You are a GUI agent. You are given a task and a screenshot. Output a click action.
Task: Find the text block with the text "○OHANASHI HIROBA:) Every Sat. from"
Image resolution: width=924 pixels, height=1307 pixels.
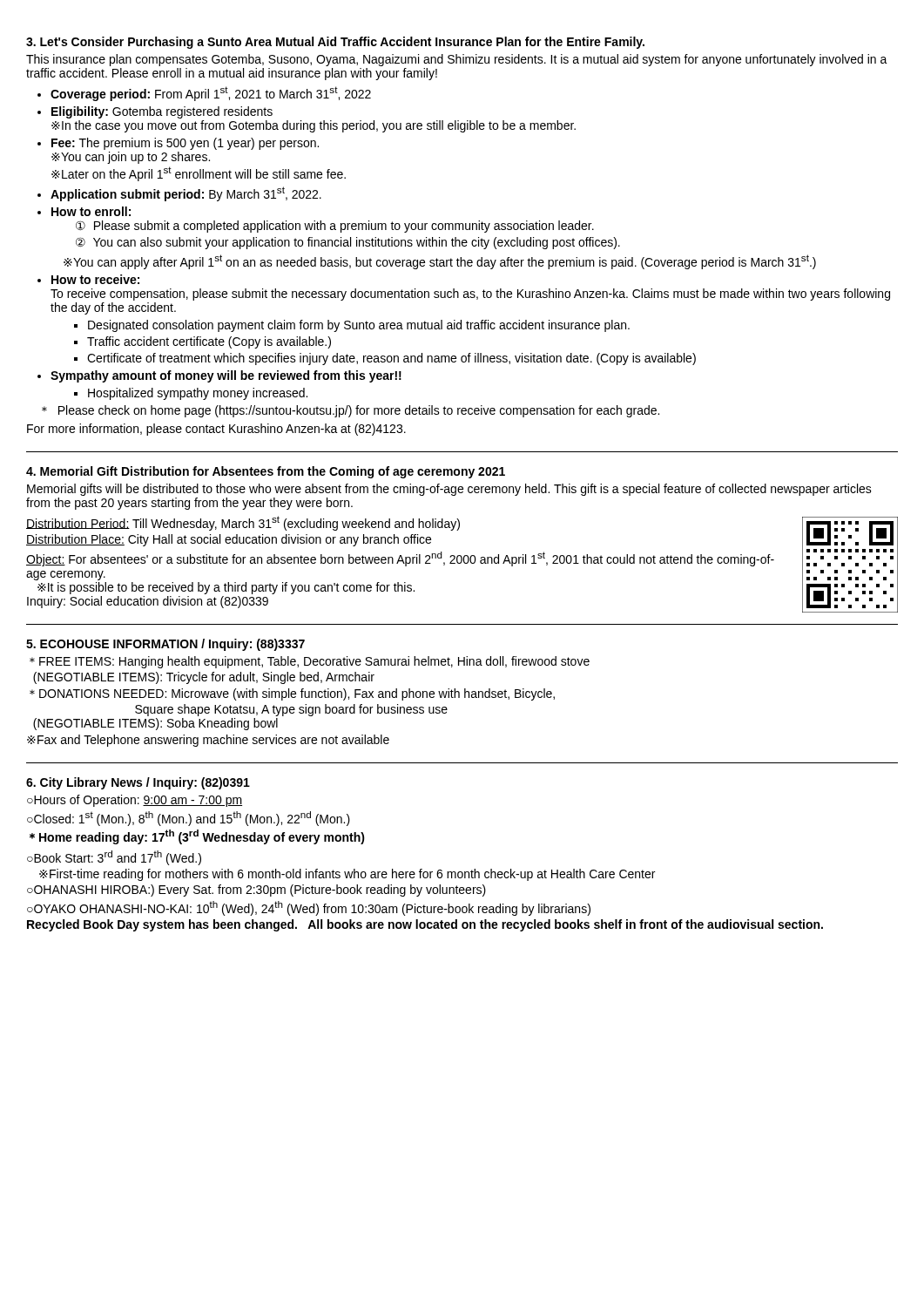pos(256,890)
